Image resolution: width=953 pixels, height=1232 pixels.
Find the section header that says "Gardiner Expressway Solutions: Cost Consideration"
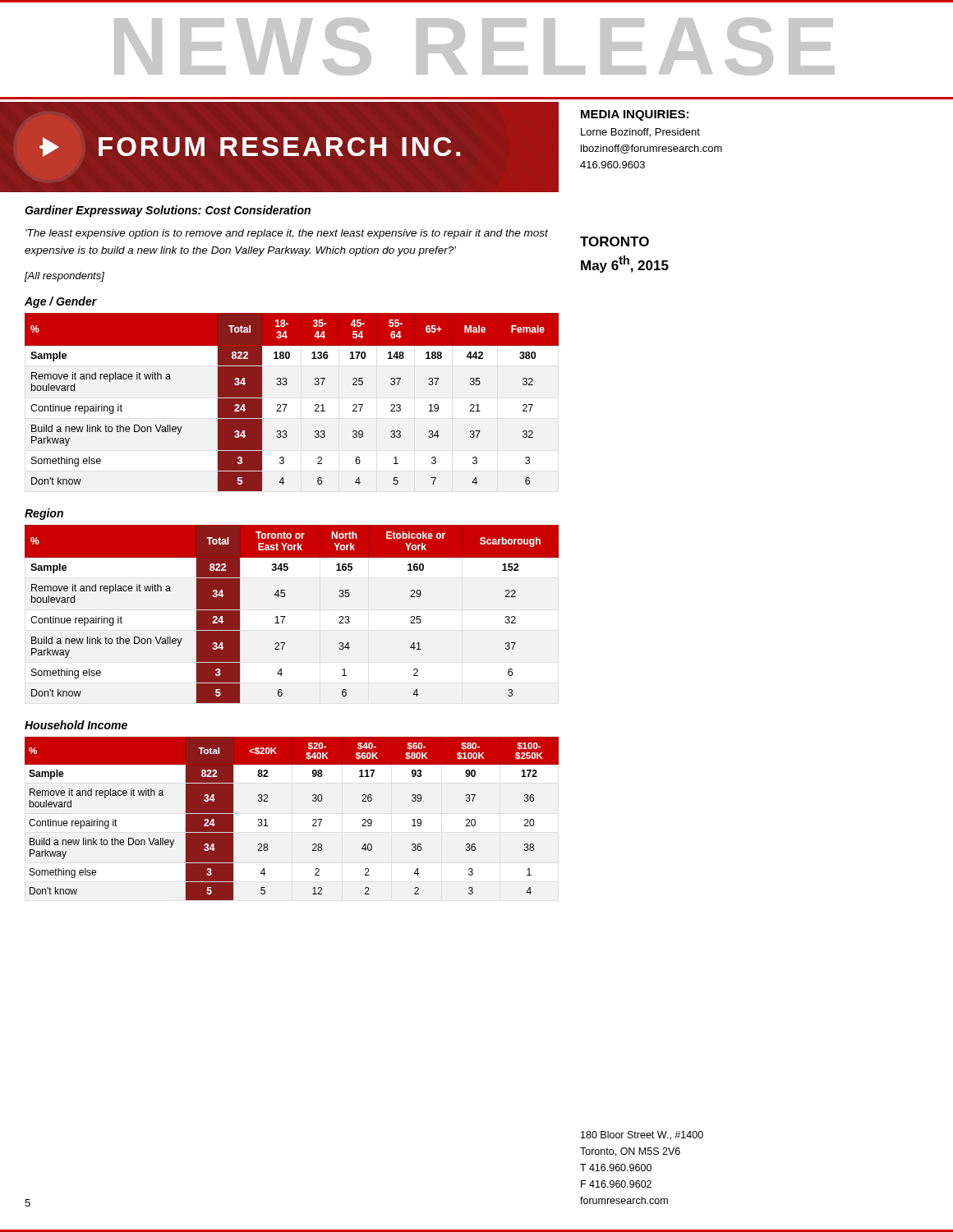pos(168,210)
